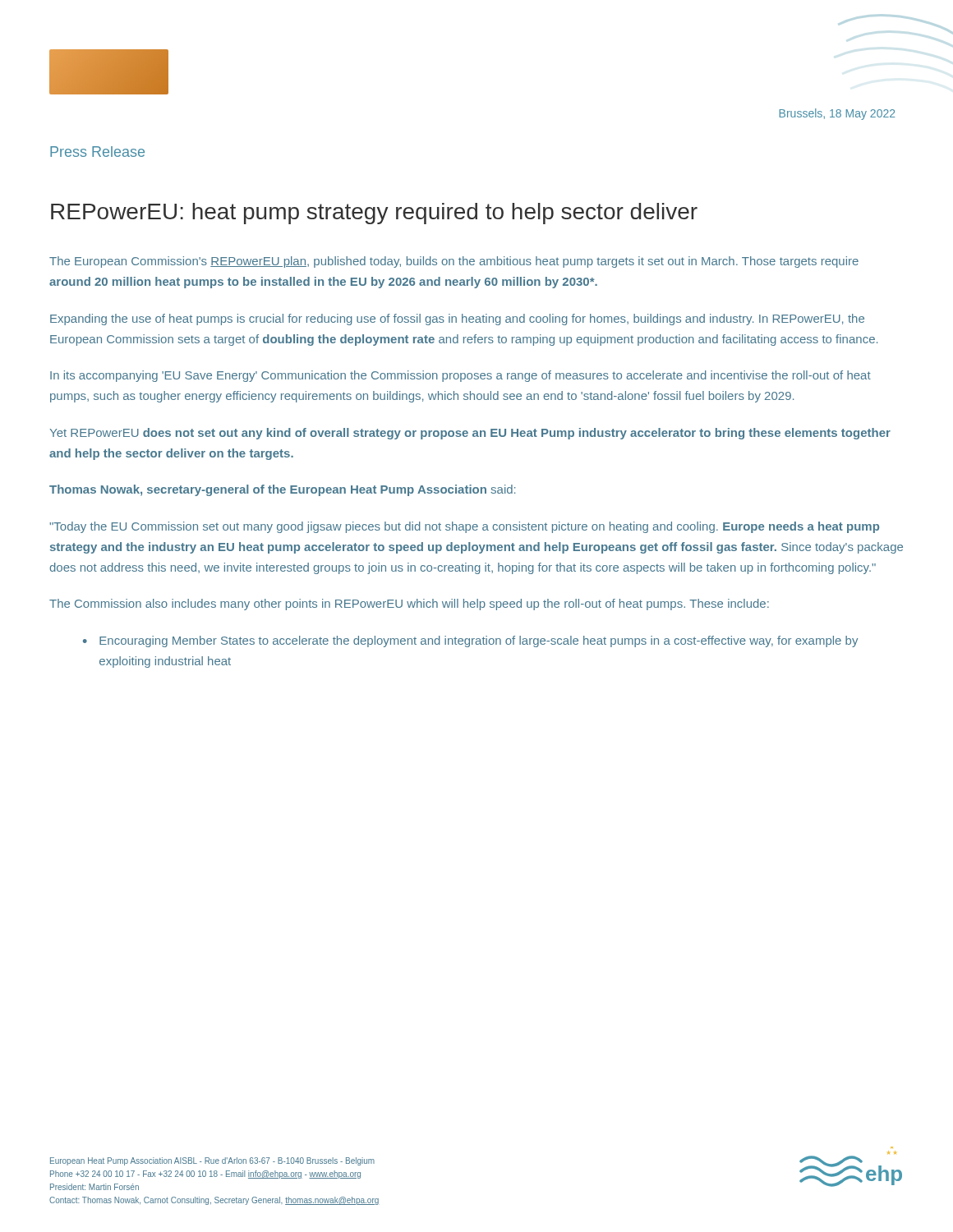Select the text containing "Brussels, 18 May 2022"

837,113
